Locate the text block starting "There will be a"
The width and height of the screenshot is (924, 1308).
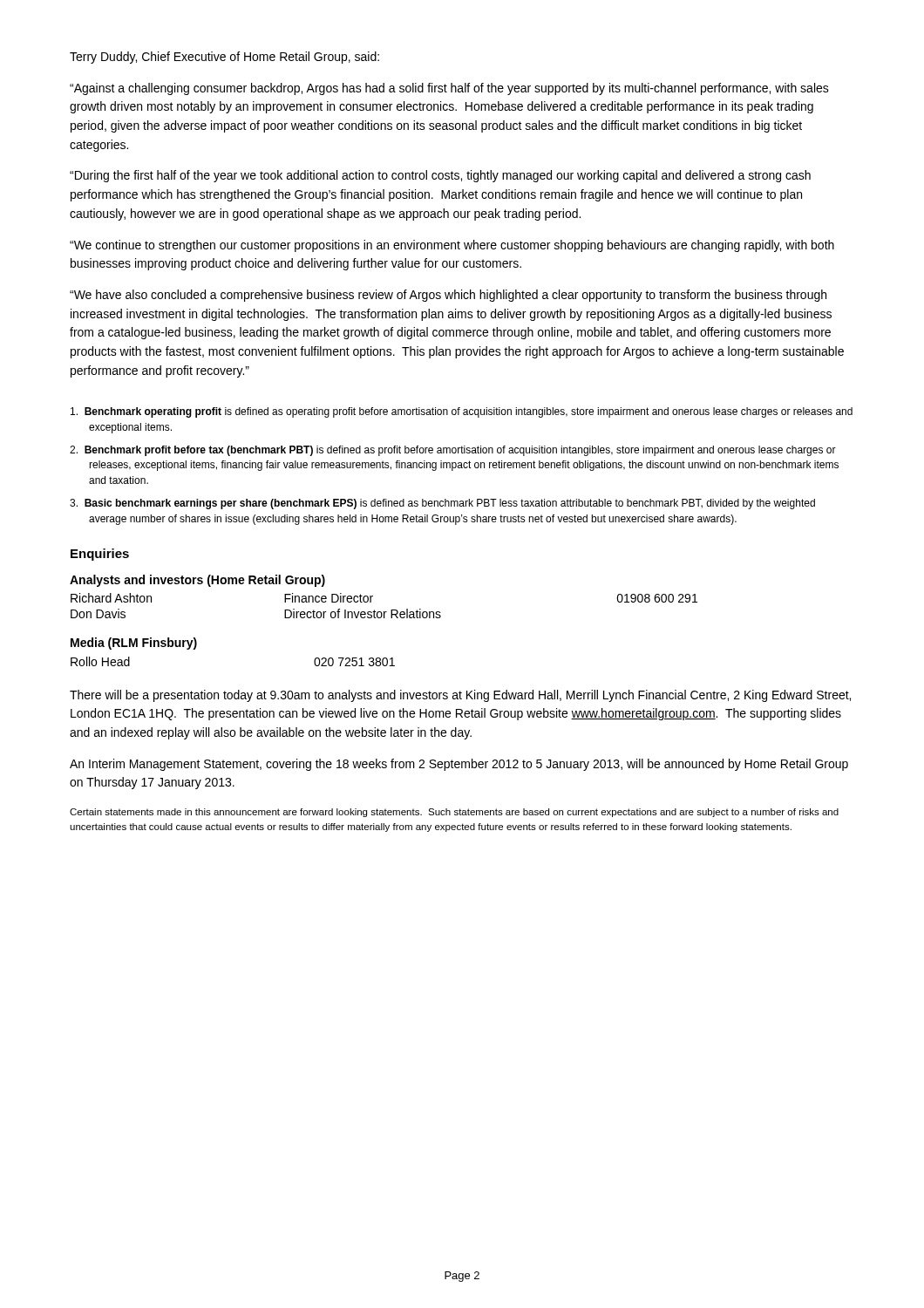[461, 714]
